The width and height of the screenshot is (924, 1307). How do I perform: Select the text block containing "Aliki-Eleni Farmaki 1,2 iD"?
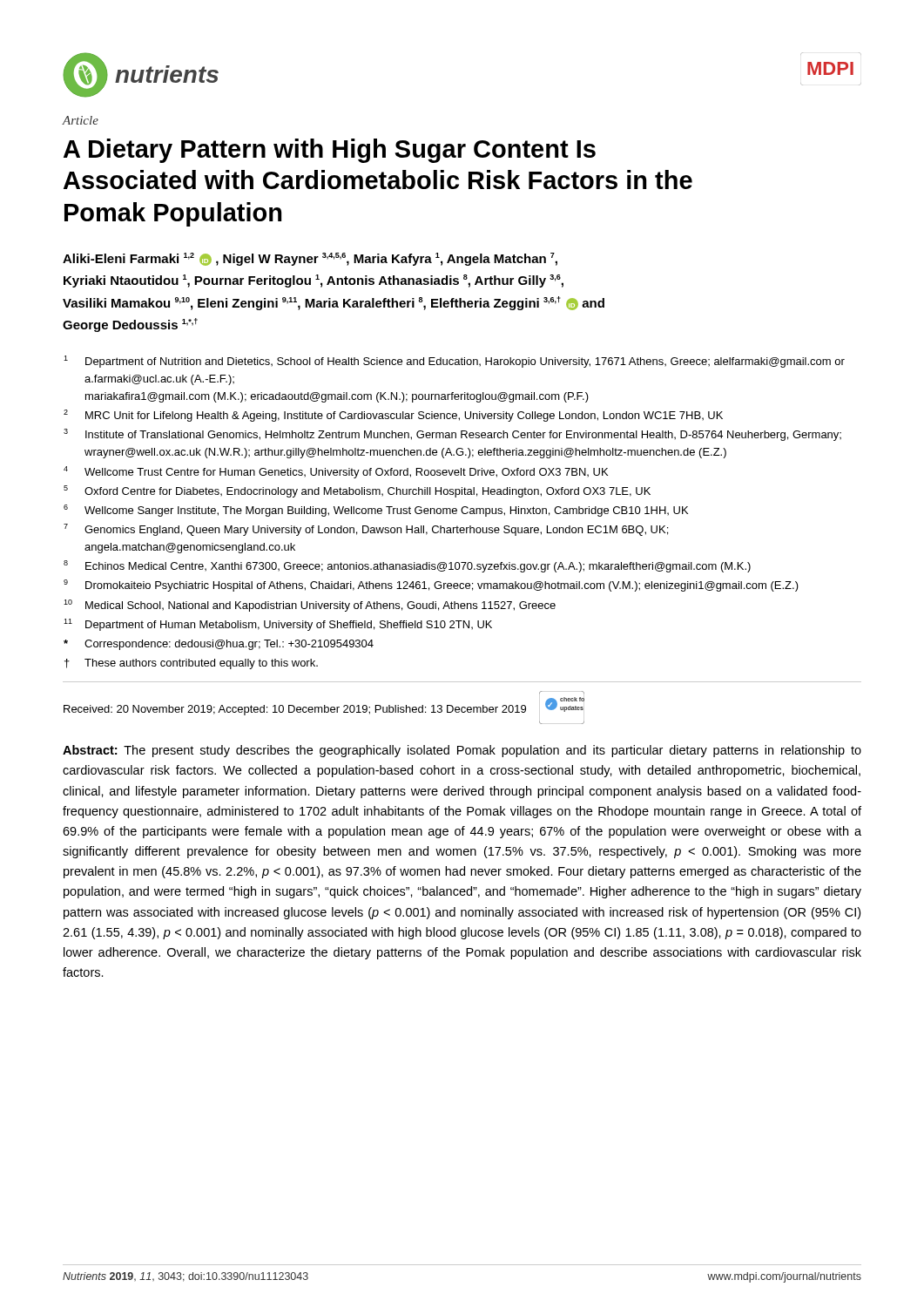tap(334, 291)
